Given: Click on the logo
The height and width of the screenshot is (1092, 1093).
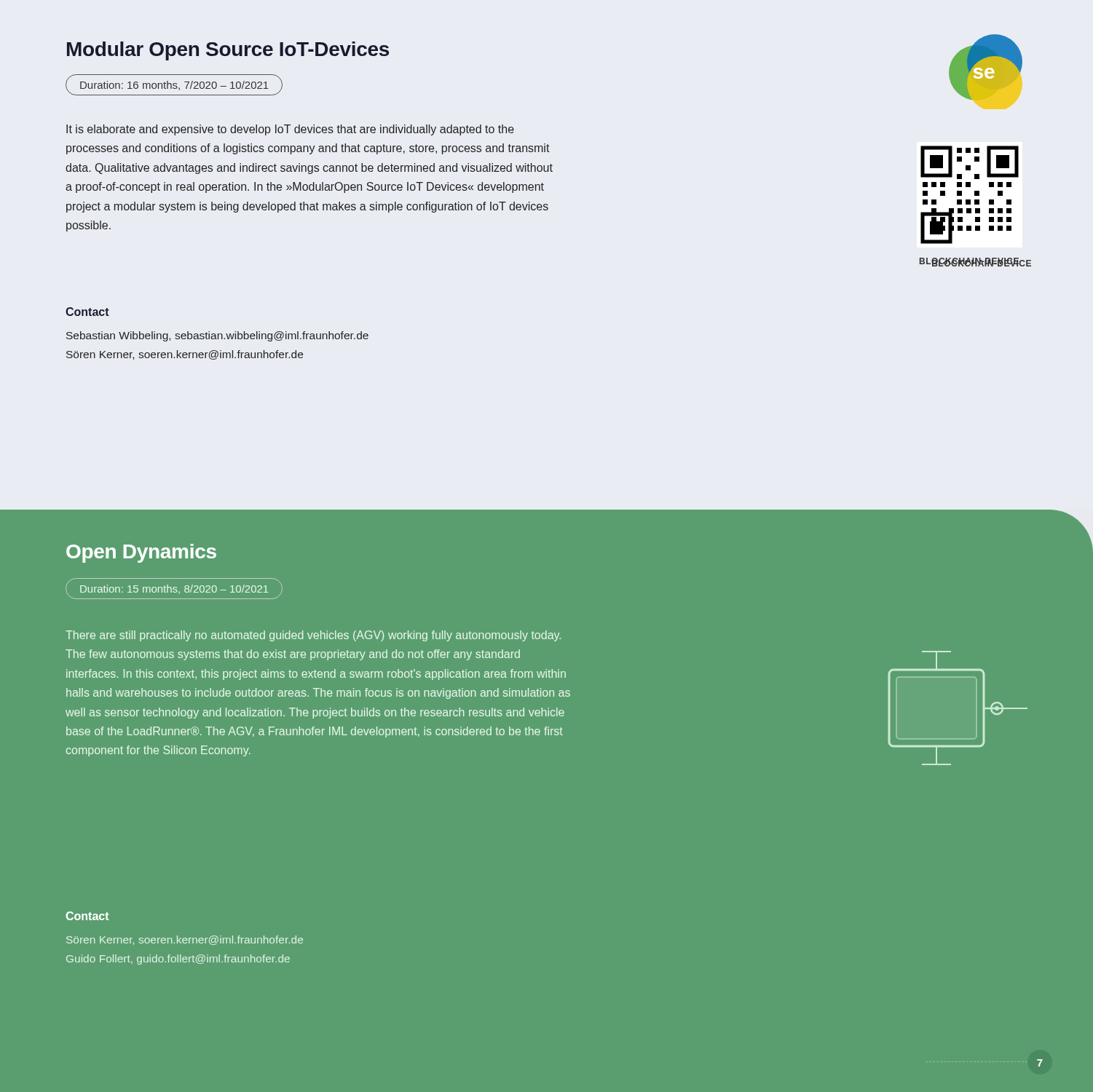Looking at the screenshot, I should pos(984,69).
